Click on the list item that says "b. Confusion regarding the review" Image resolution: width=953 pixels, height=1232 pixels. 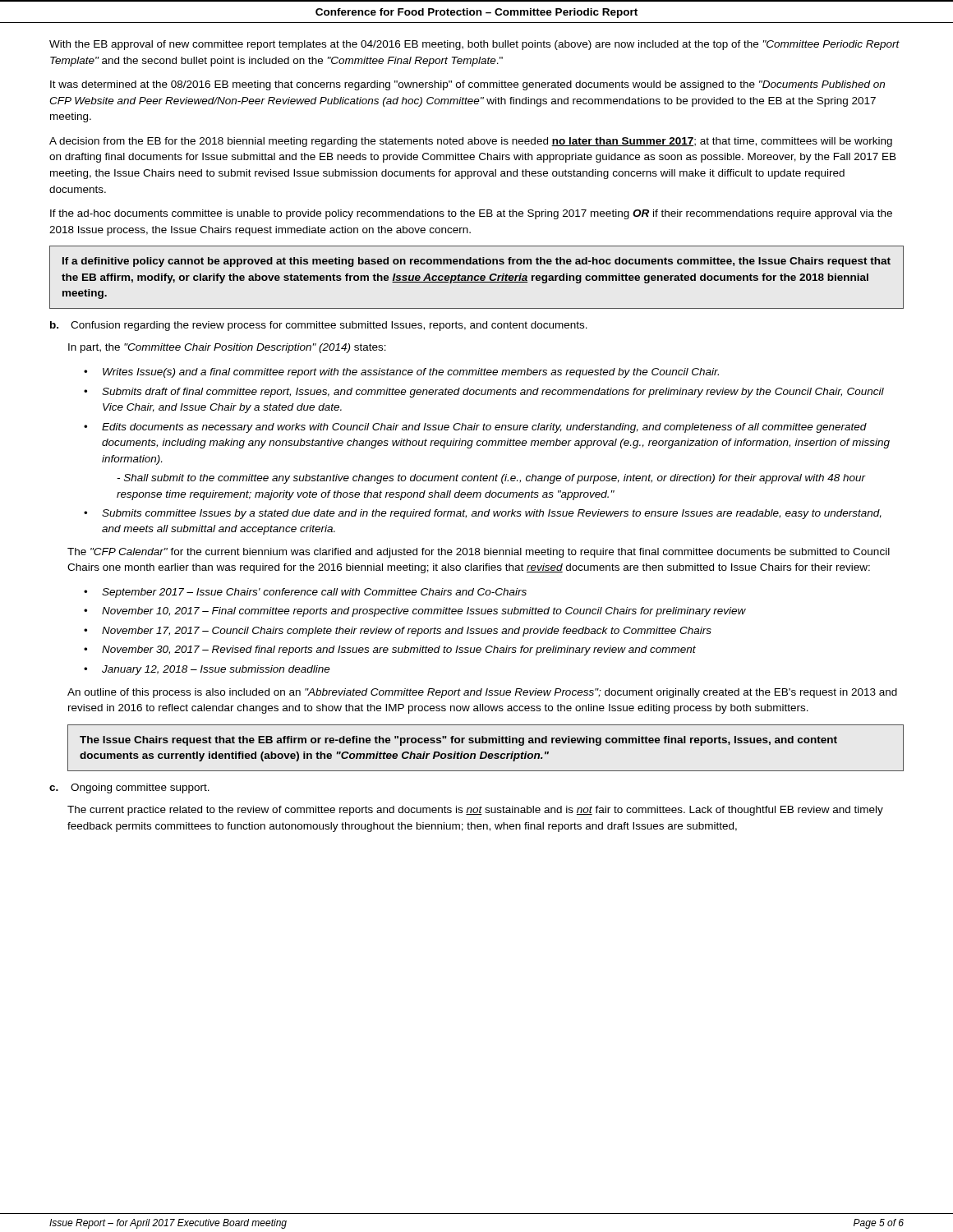click(x=319, y=325)
